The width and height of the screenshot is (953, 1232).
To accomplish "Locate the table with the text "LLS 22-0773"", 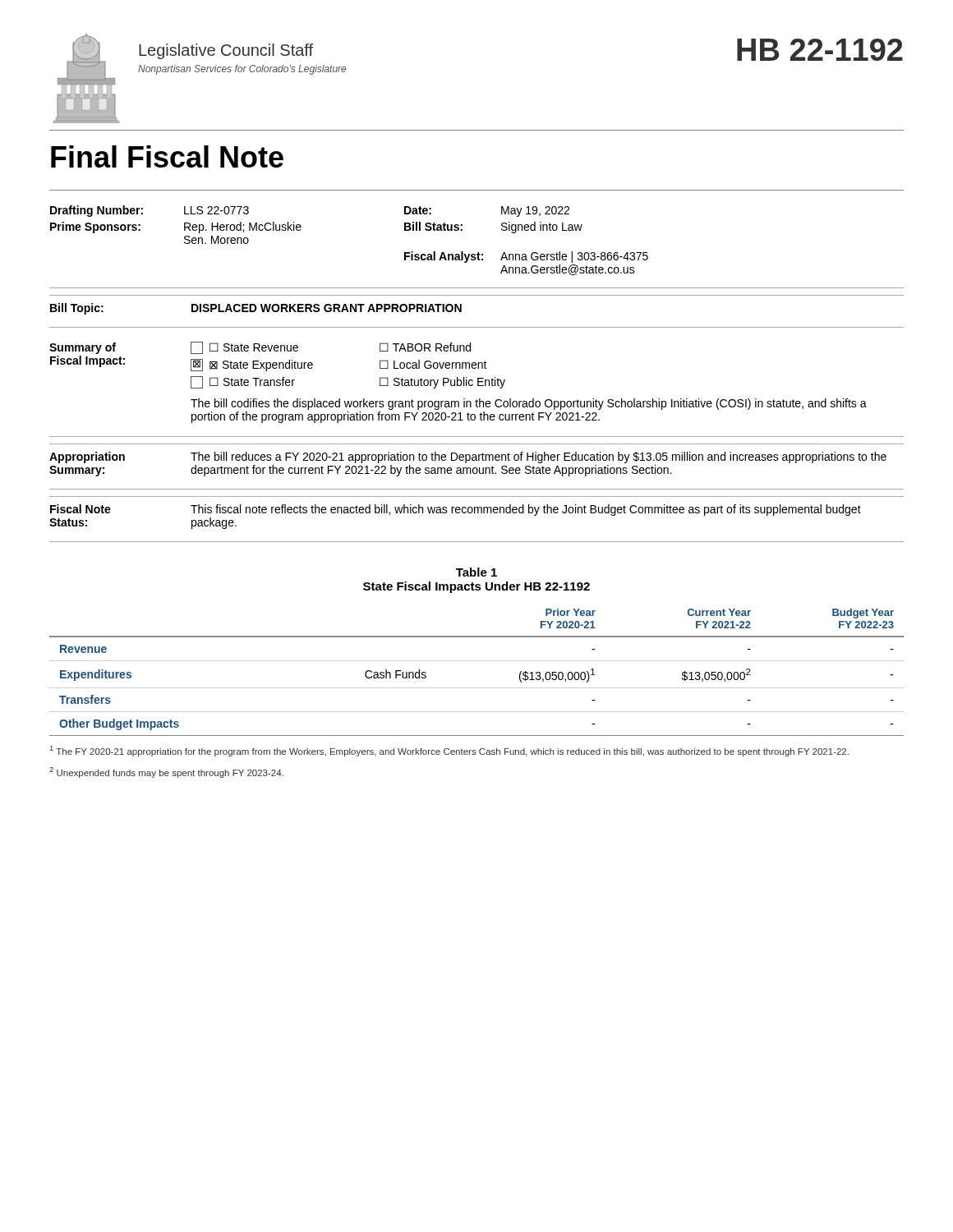I will (476, 240).
